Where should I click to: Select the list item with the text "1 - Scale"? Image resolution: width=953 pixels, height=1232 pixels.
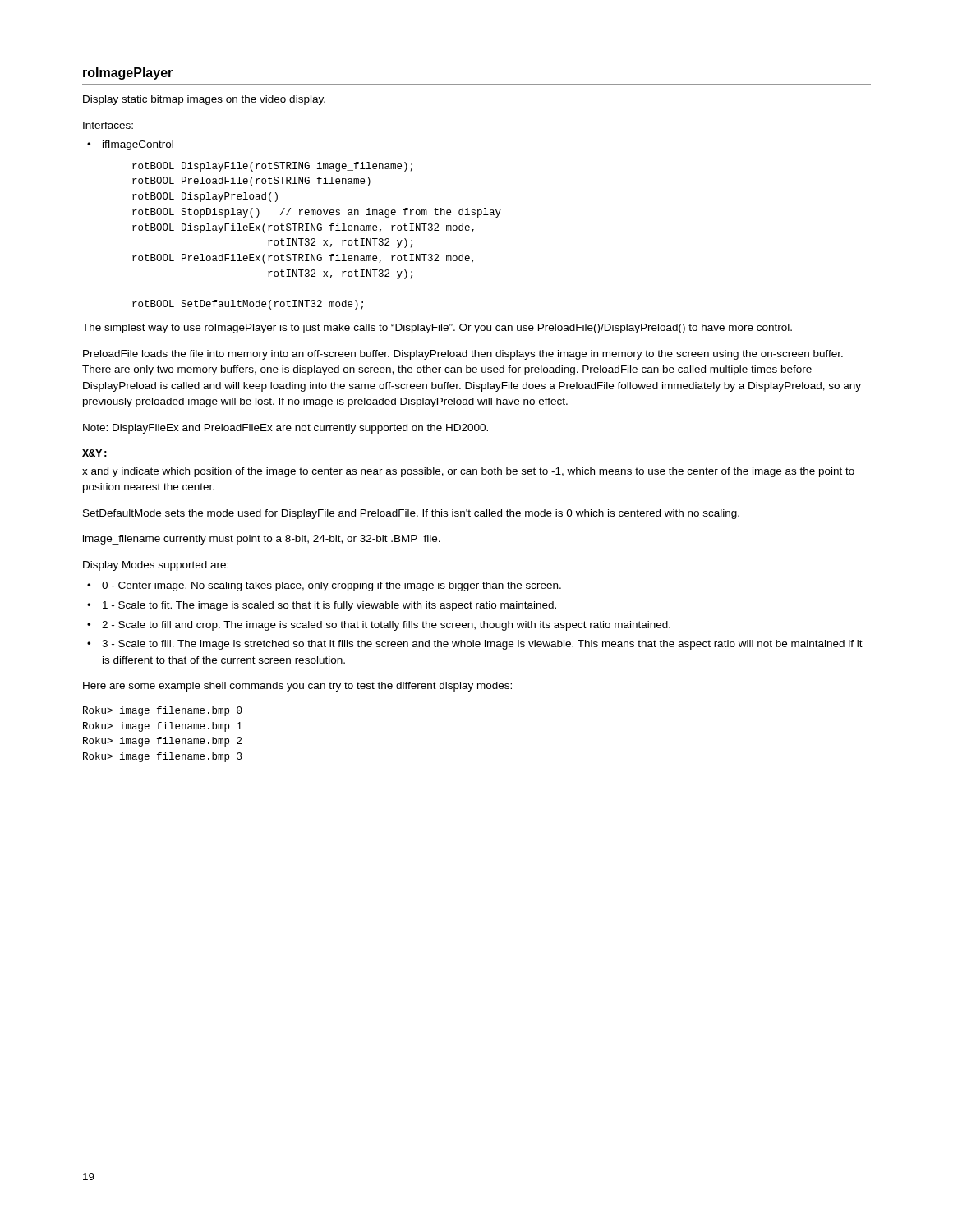[x=330, y=605]
